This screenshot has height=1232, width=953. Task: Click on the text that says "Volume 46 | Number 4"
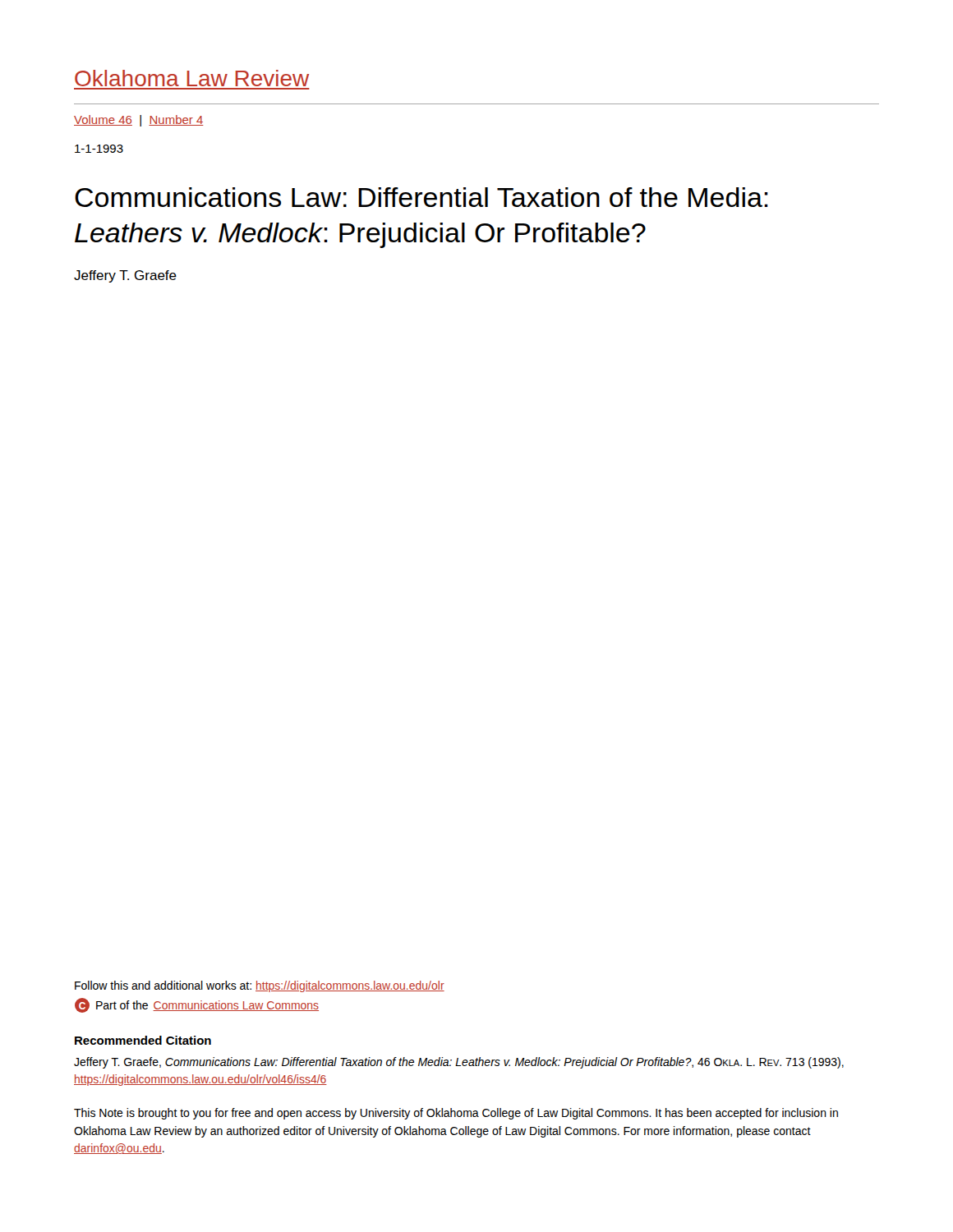pyautogui.click(x=139, y=120)
